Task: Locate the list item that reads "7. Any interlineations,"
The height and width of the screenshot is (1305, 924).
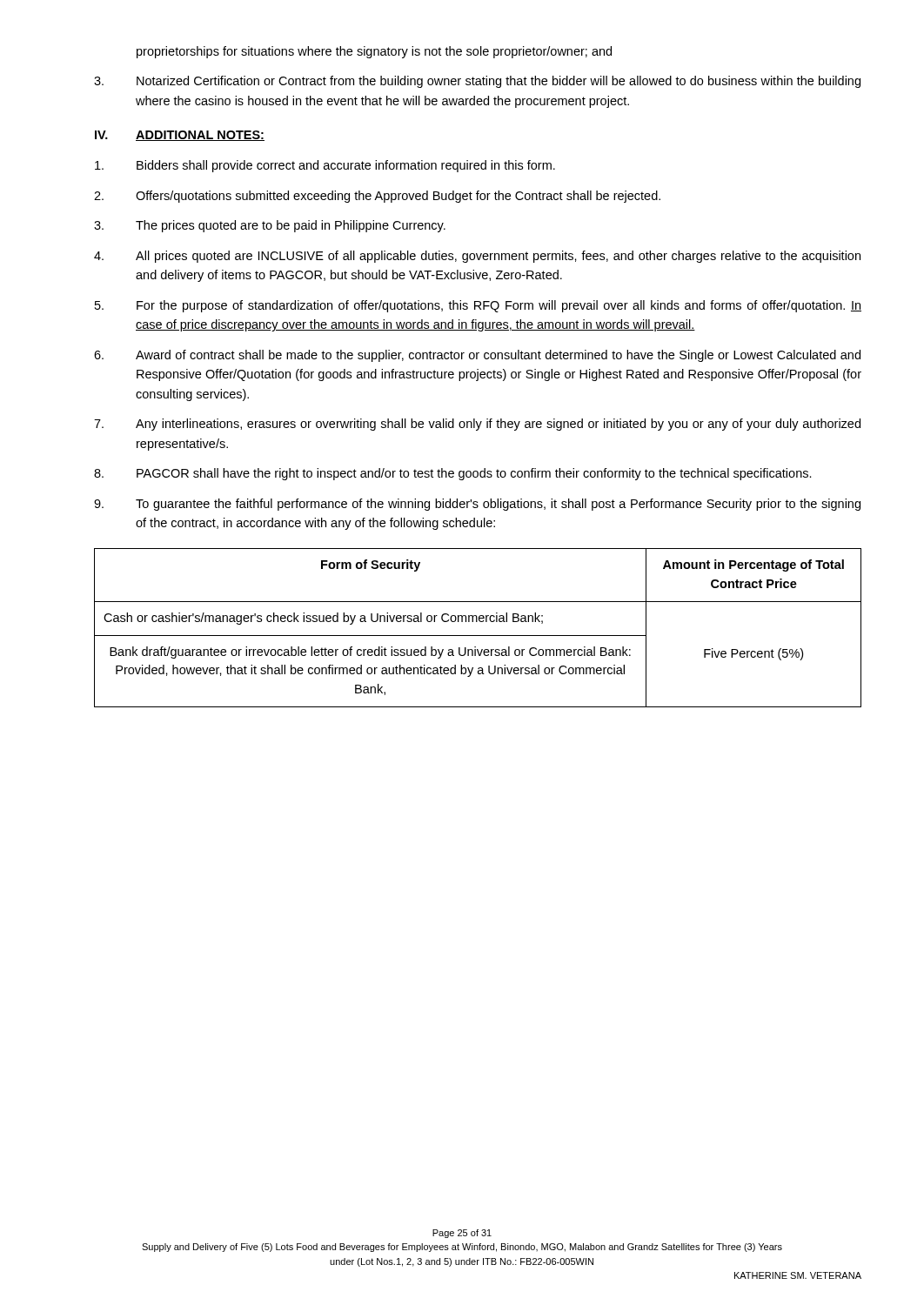Action: tap(478, 434)
